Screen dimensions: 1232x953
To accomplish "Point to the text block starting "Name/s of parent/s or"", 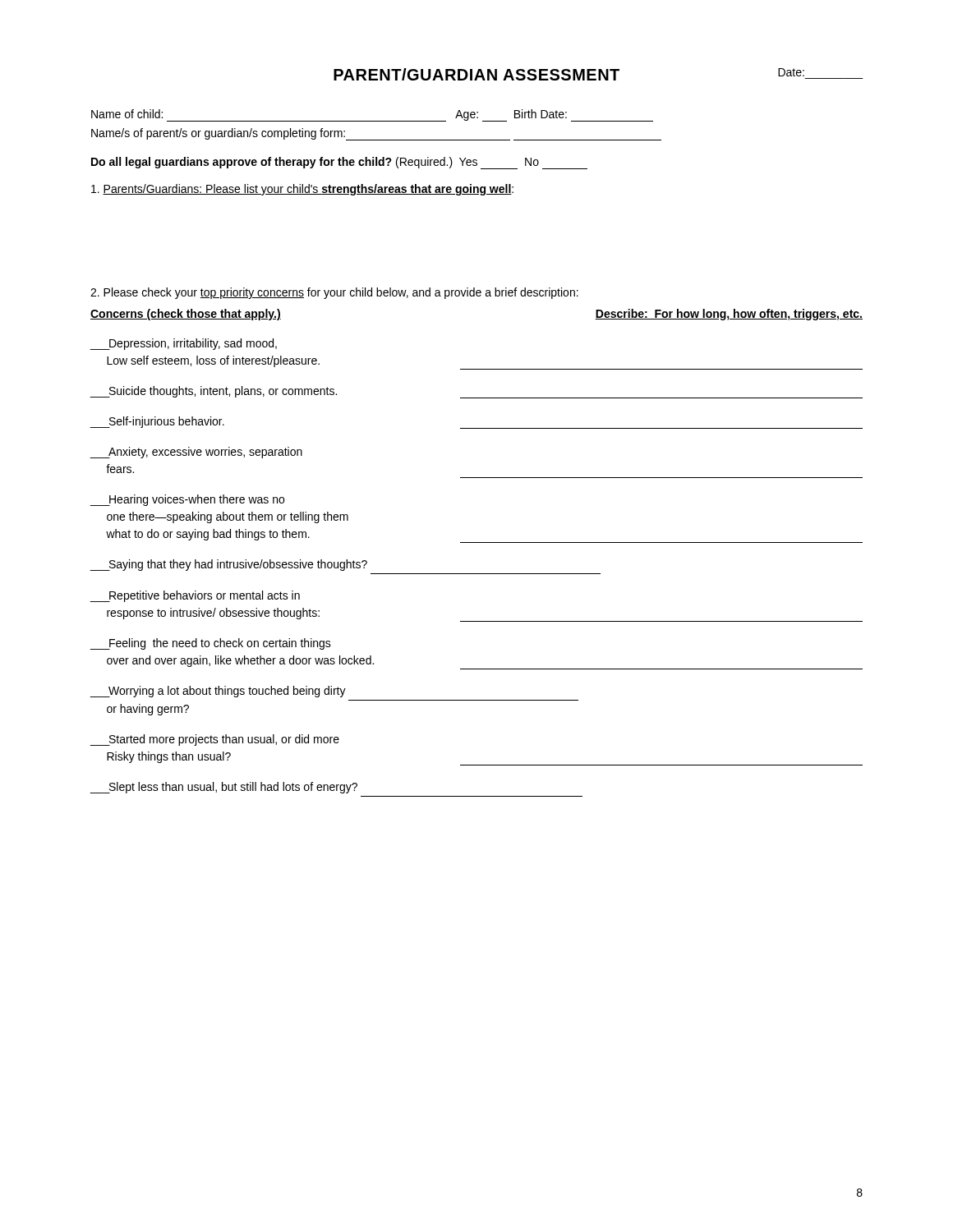I will point(376,133).
